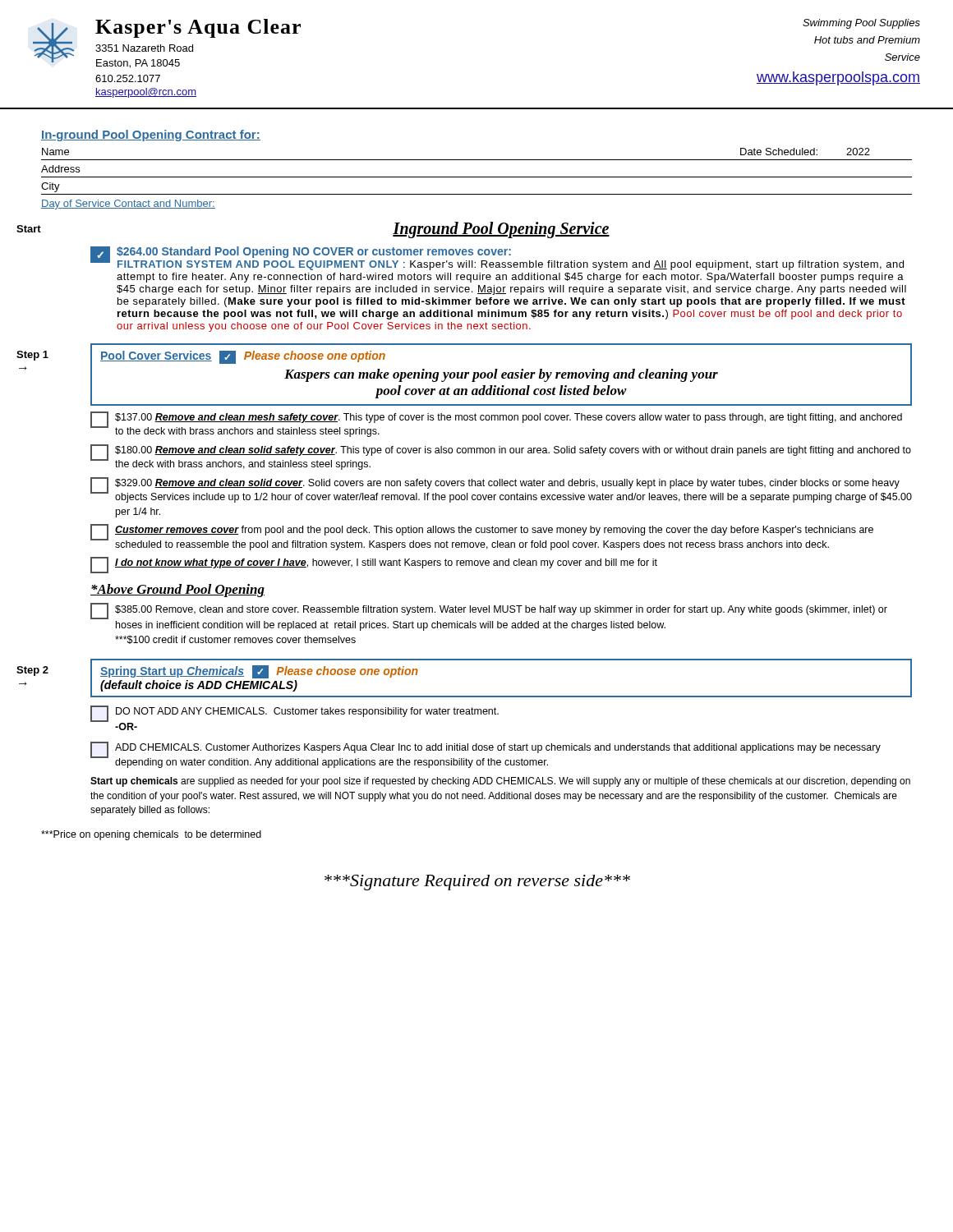The width and height of the screenshot is (953, 1232).
Task: Find the text starting "Pool Cover Services ✓"
Action: click(501, 374)
